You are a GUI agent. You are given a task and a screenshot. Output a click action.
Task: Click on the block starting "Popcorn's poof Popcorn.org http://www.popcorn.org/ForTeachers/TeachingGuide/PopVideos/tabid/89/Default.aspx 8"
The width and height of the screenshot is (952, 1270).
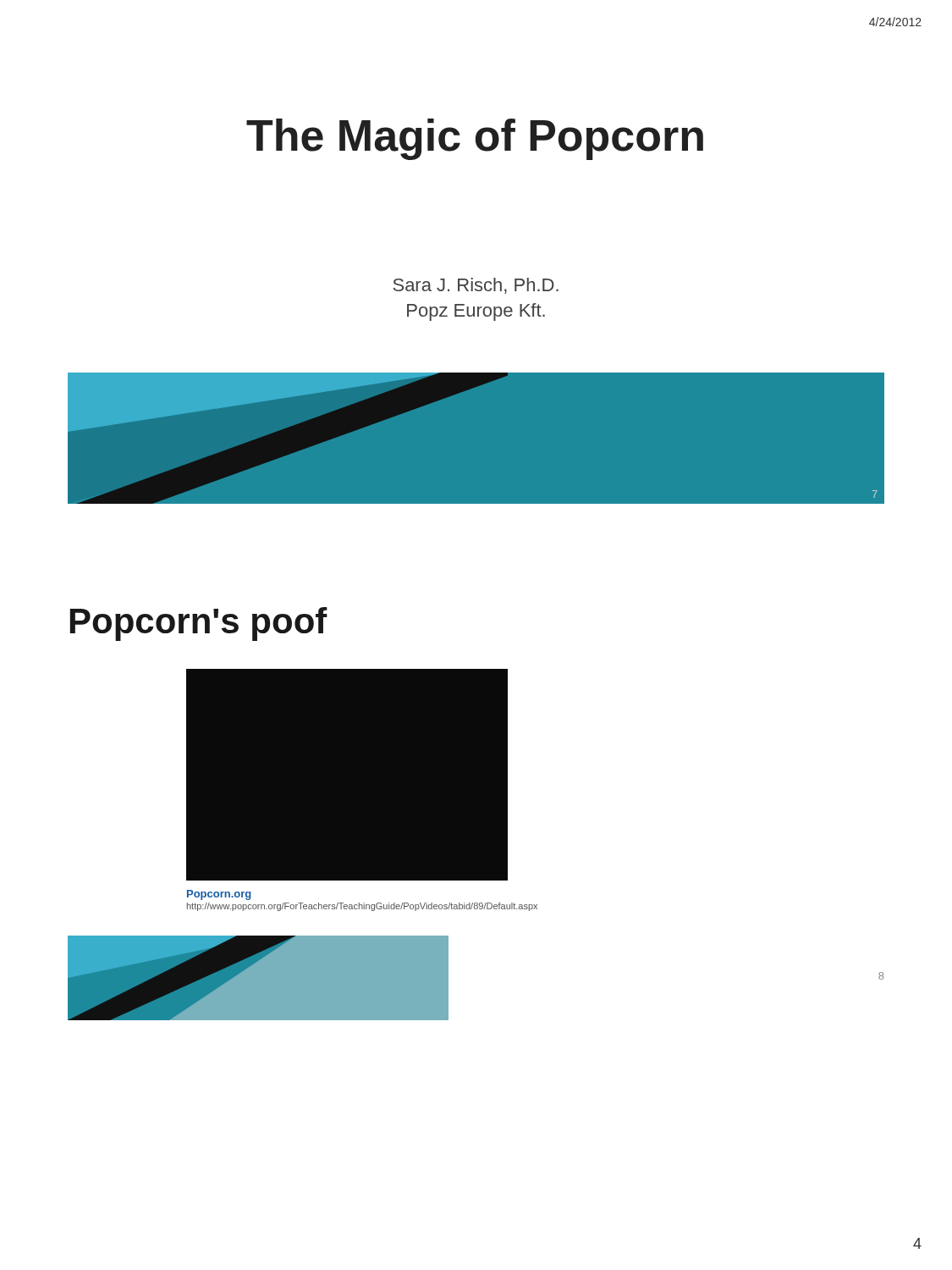point(476,811)
